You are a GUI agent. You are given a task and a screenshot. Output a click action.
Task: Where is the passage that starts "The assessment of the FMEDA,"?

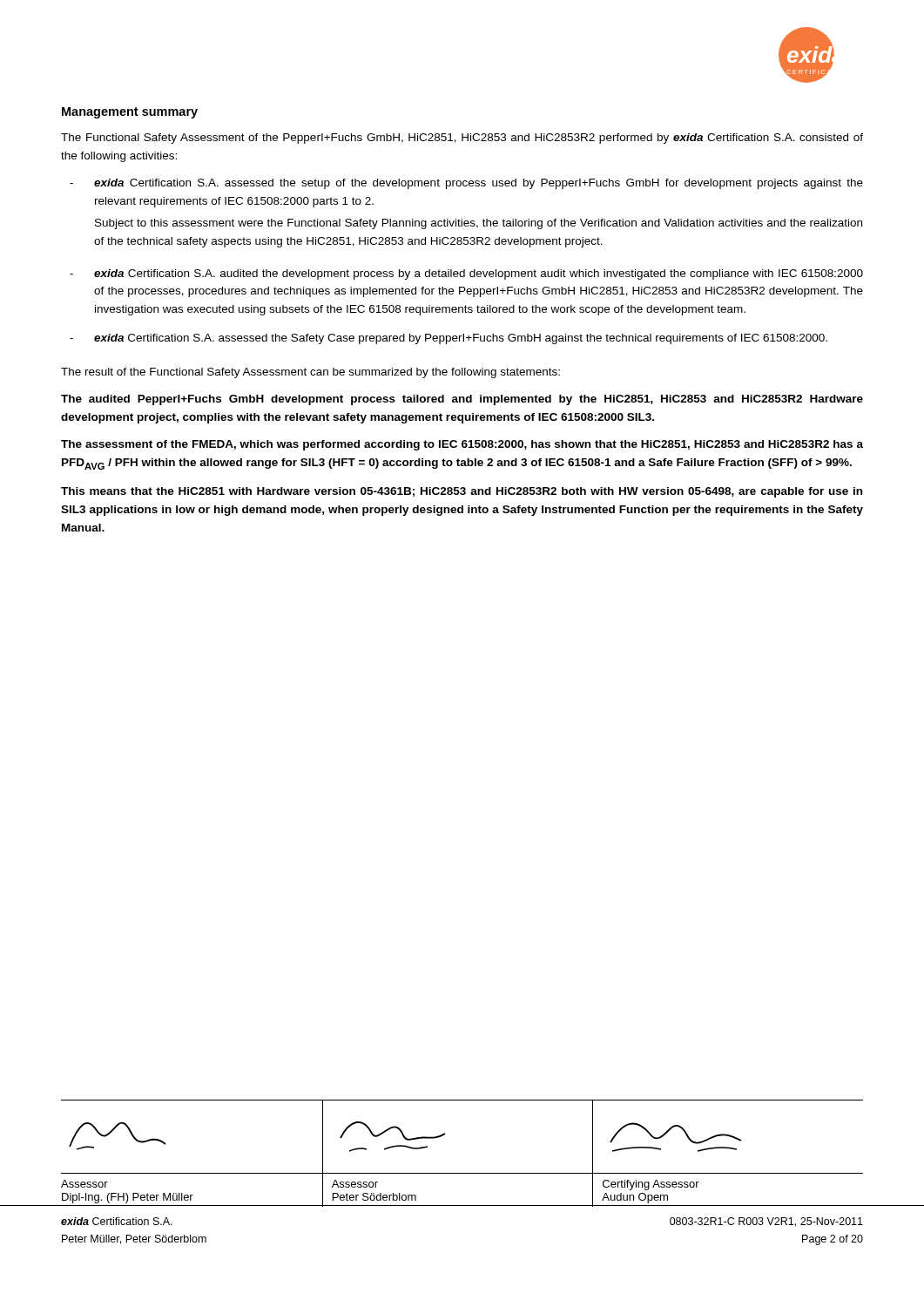click(462, 454)
